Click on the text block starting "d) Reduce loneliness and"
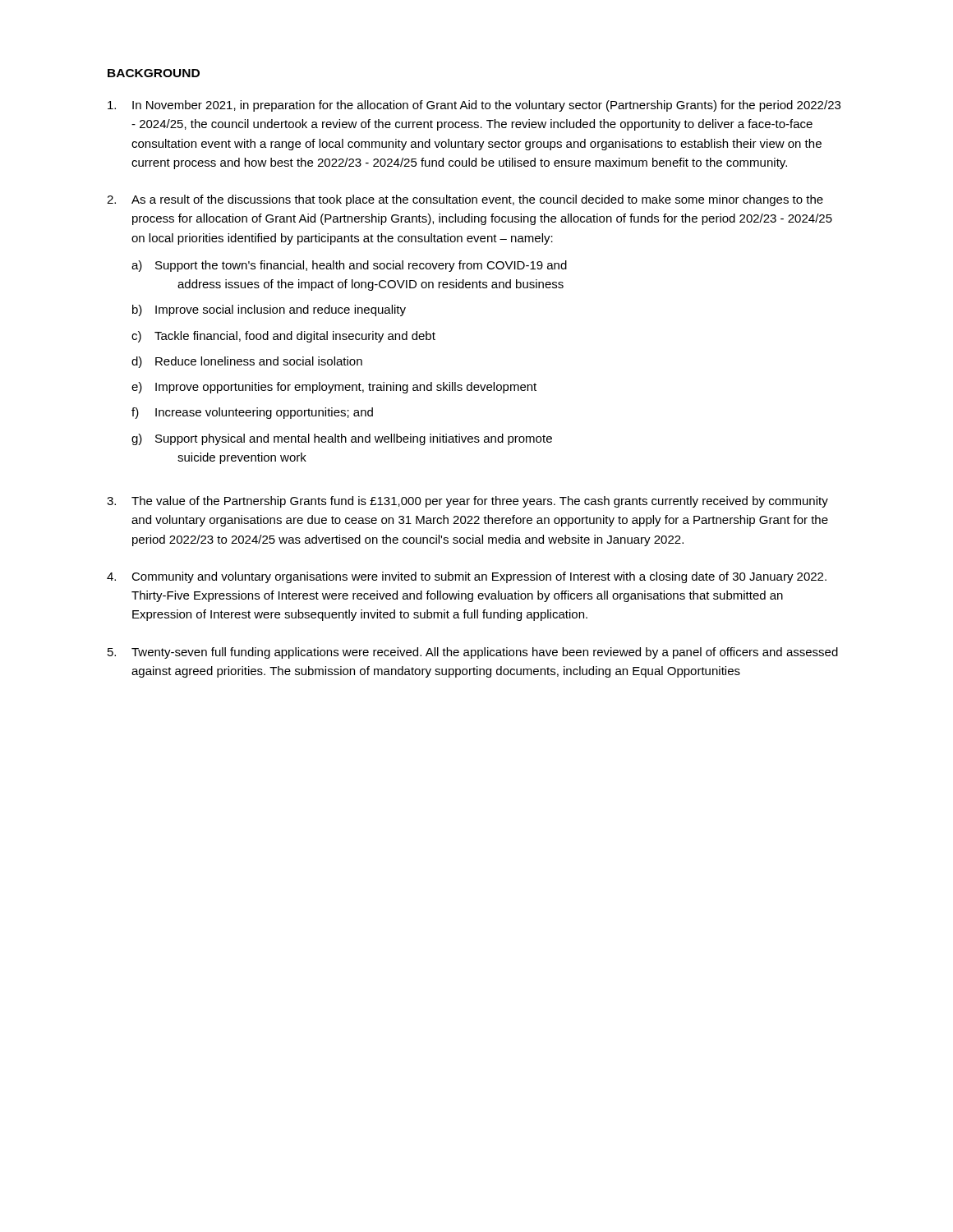953x1232 pixels. [247, 362]
